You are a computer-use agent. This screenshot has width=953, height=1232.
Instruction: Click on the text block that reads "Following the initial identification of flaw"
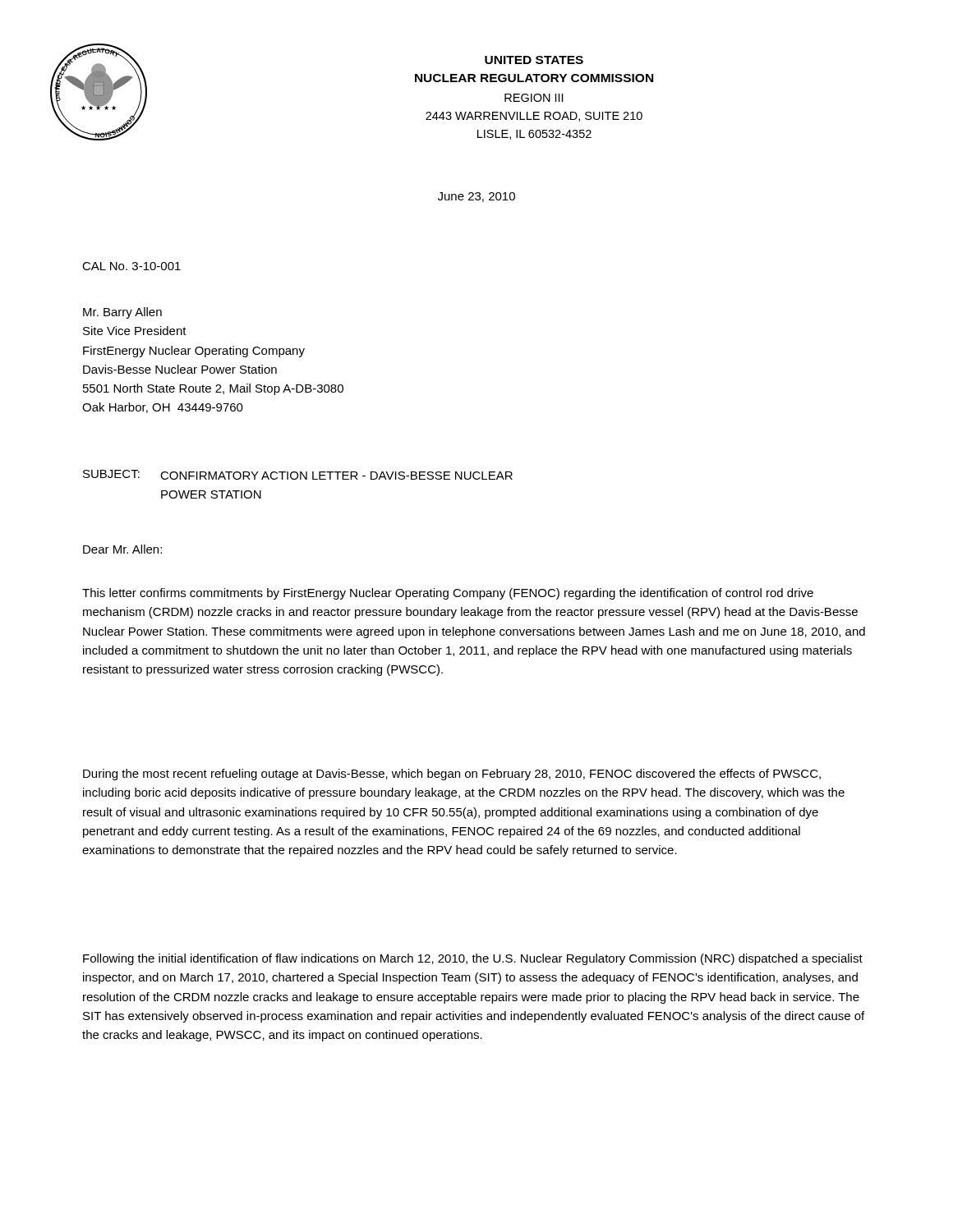pyautogui.click(x=473, y=996)
